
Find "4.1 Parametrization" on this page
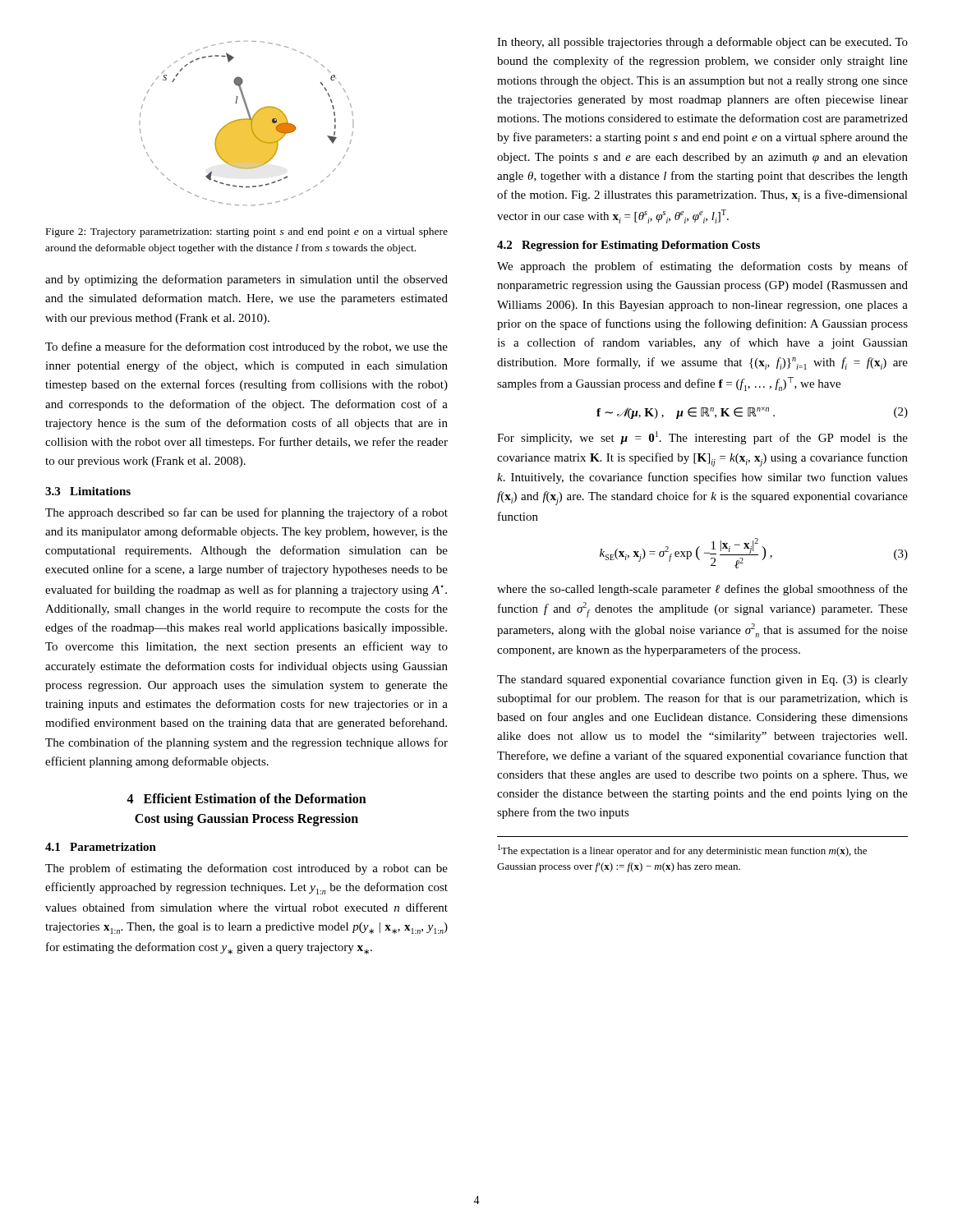[101, 847]
